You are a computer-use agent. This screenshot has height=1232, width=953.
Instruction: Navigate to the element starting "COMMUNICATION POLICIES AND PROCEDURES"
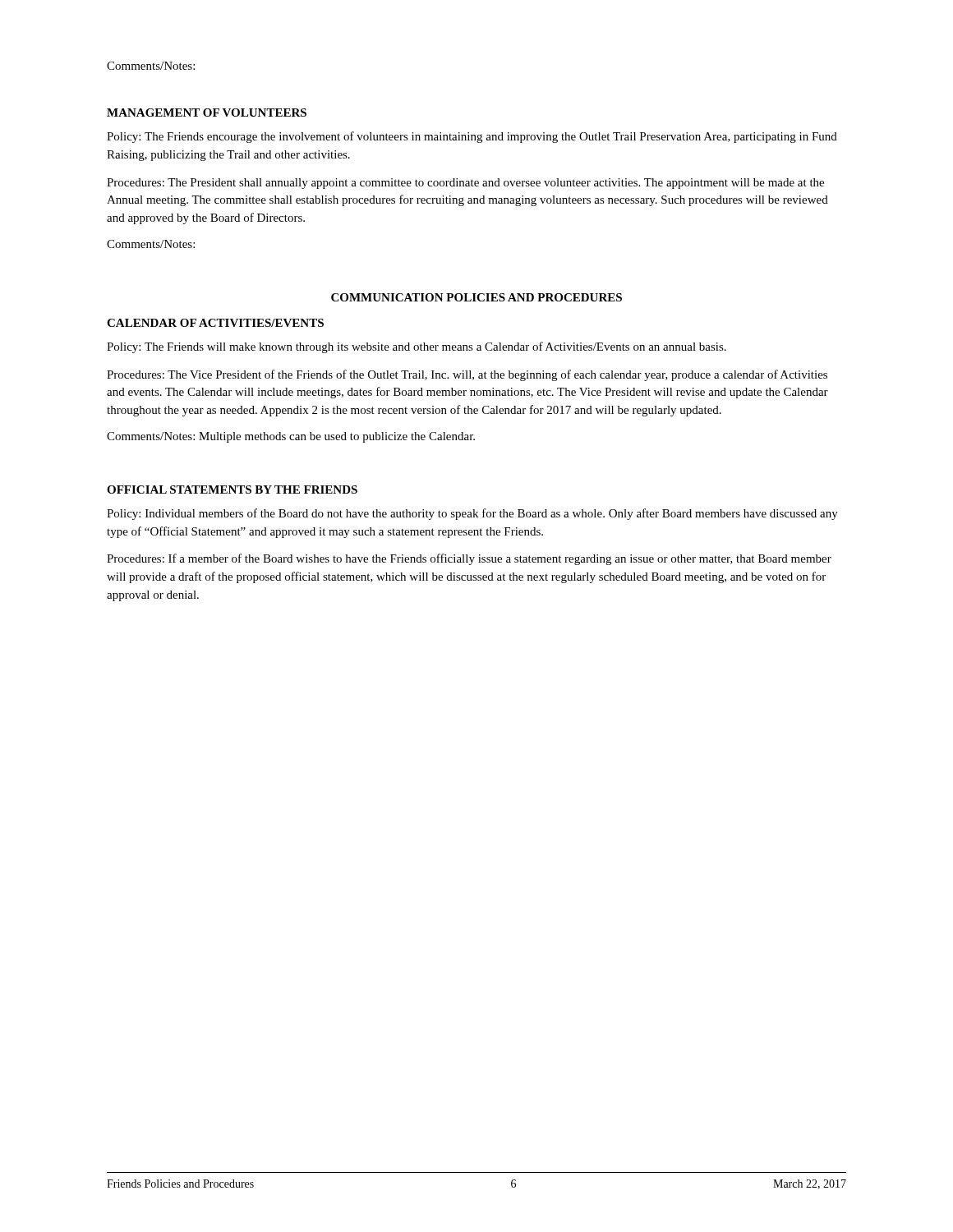pyautogui.click(x=476, y=297)
